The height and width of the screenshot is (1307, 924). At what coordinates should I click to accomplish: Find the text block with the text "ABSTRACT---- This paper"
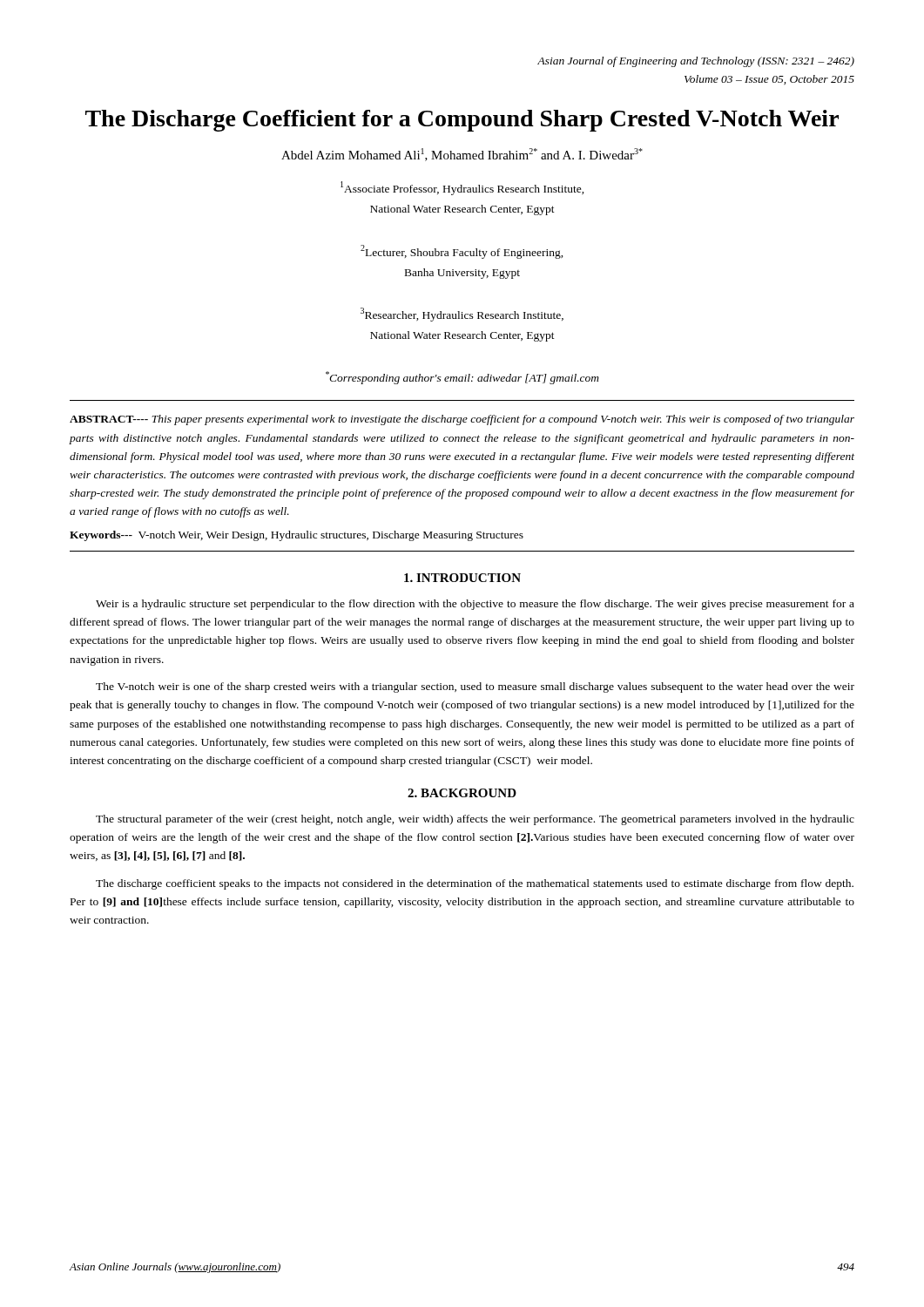click(462, 465)
